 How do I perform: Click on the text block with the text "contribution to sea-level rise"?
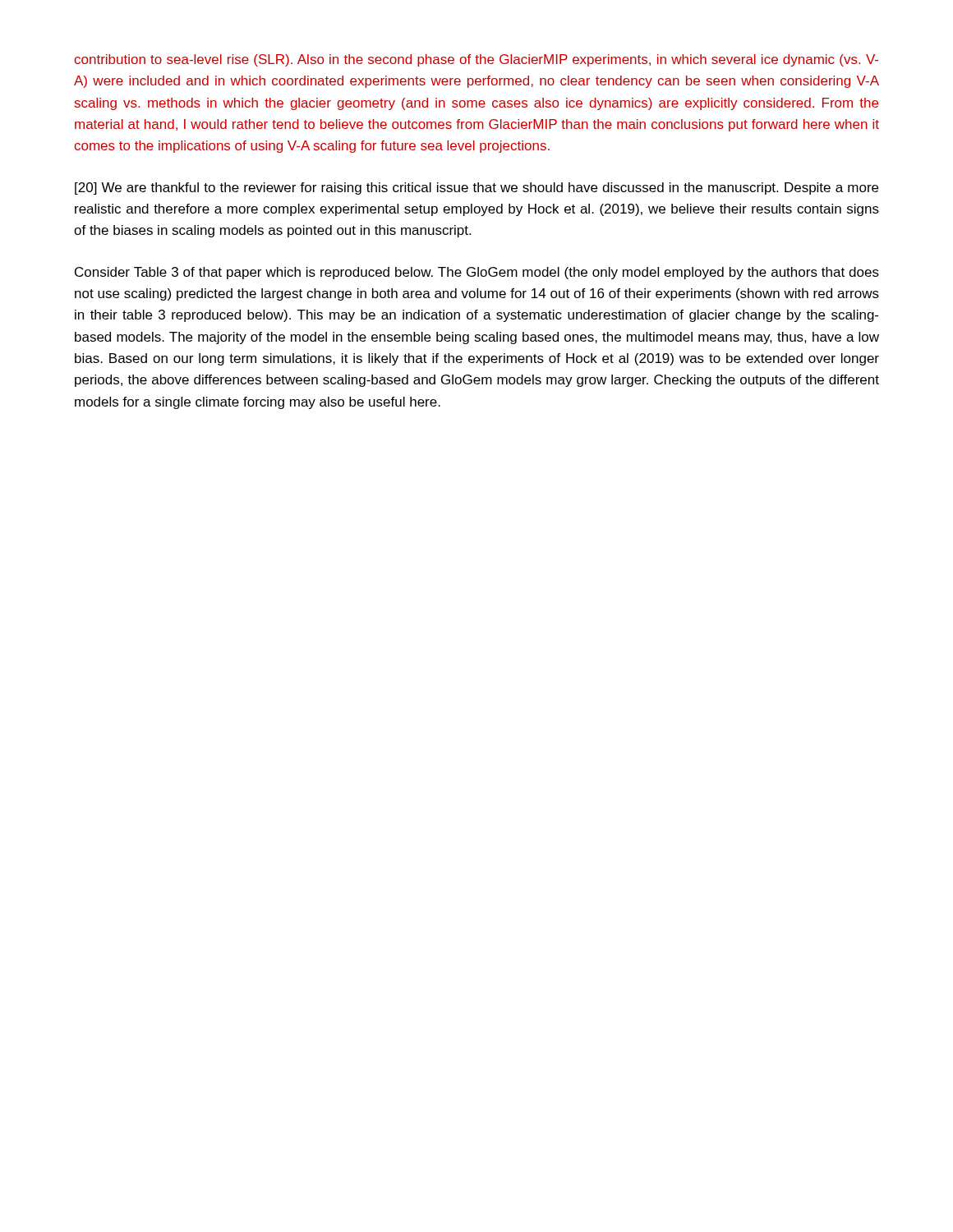coord(476,103)
